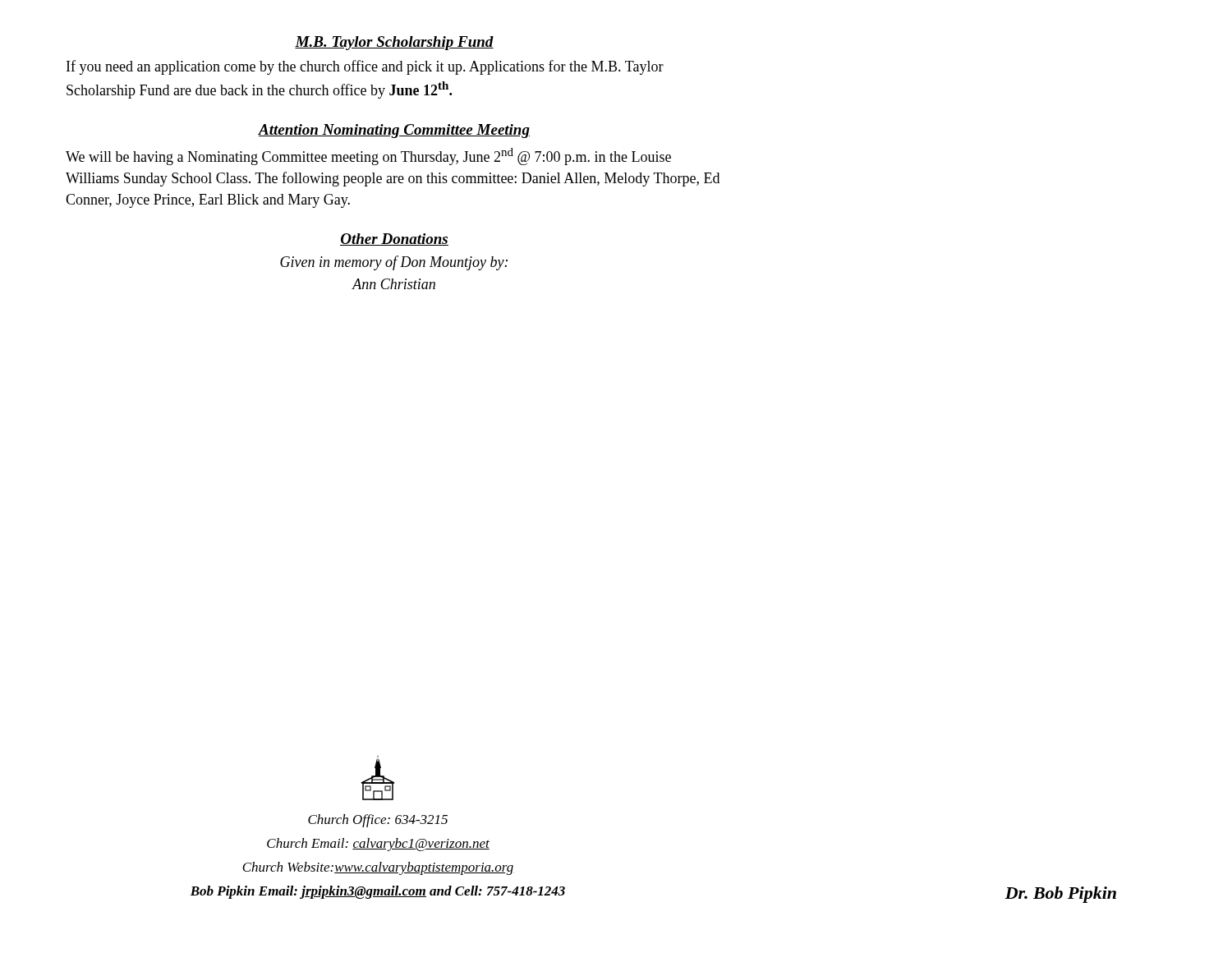Point to the text starting "Given in memory"
This screenshot has width=1232, height=953.
click(394, 274)
